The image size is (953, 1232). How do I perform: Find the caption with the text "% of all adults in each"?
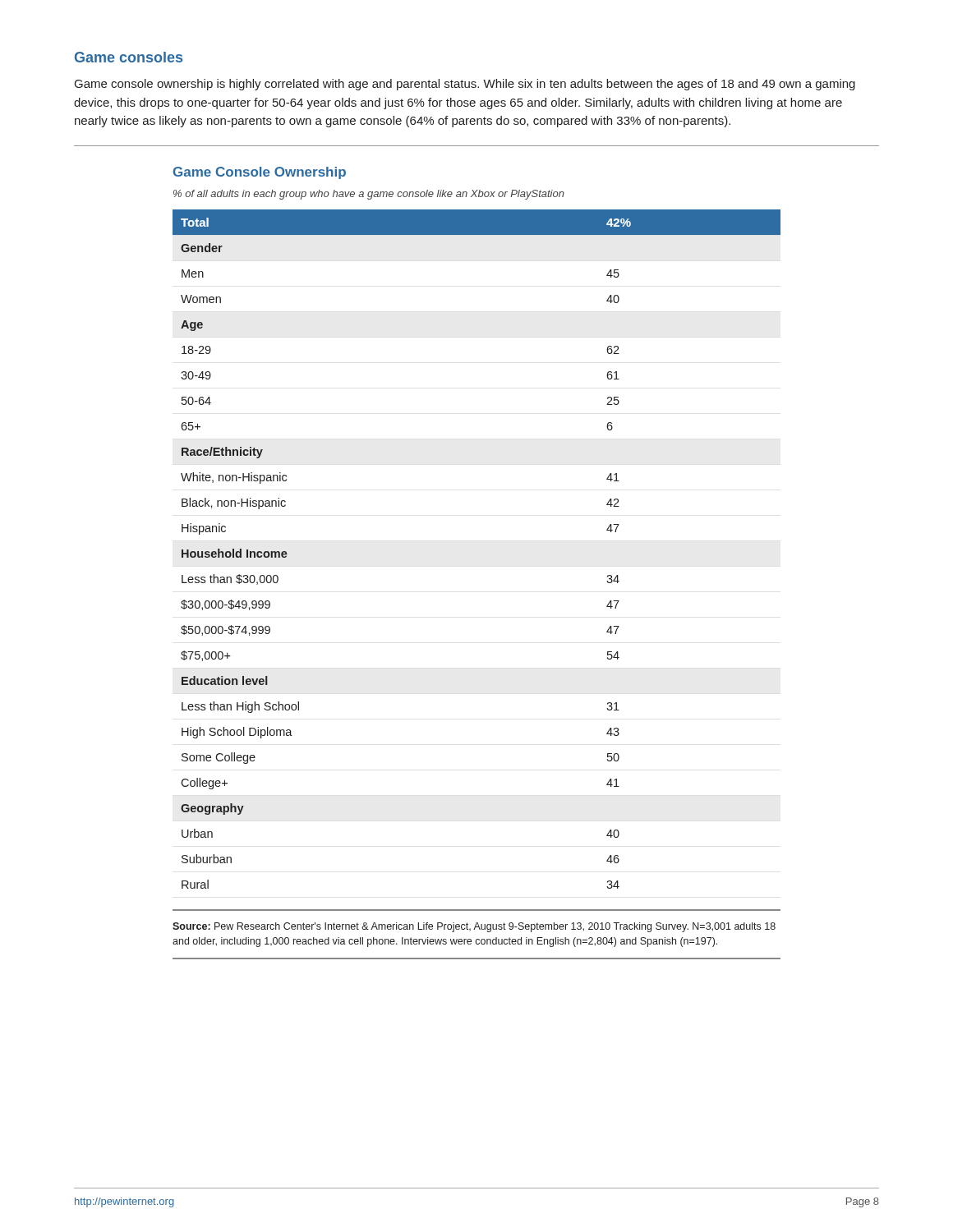coord(368,193)
